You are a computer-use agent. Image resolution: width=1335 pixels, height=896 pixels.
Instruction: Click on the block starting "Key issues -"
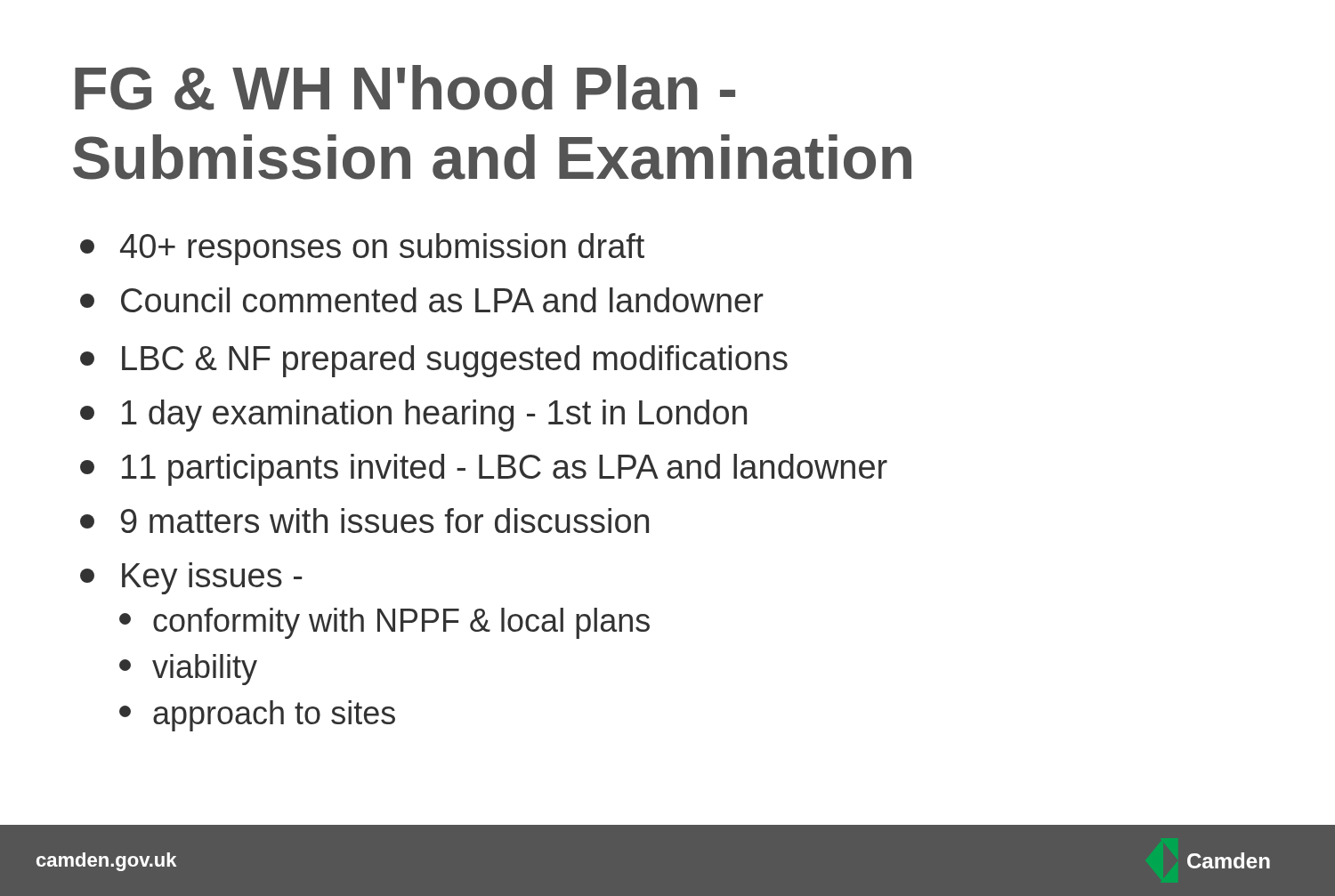click(x=365, y=649)
